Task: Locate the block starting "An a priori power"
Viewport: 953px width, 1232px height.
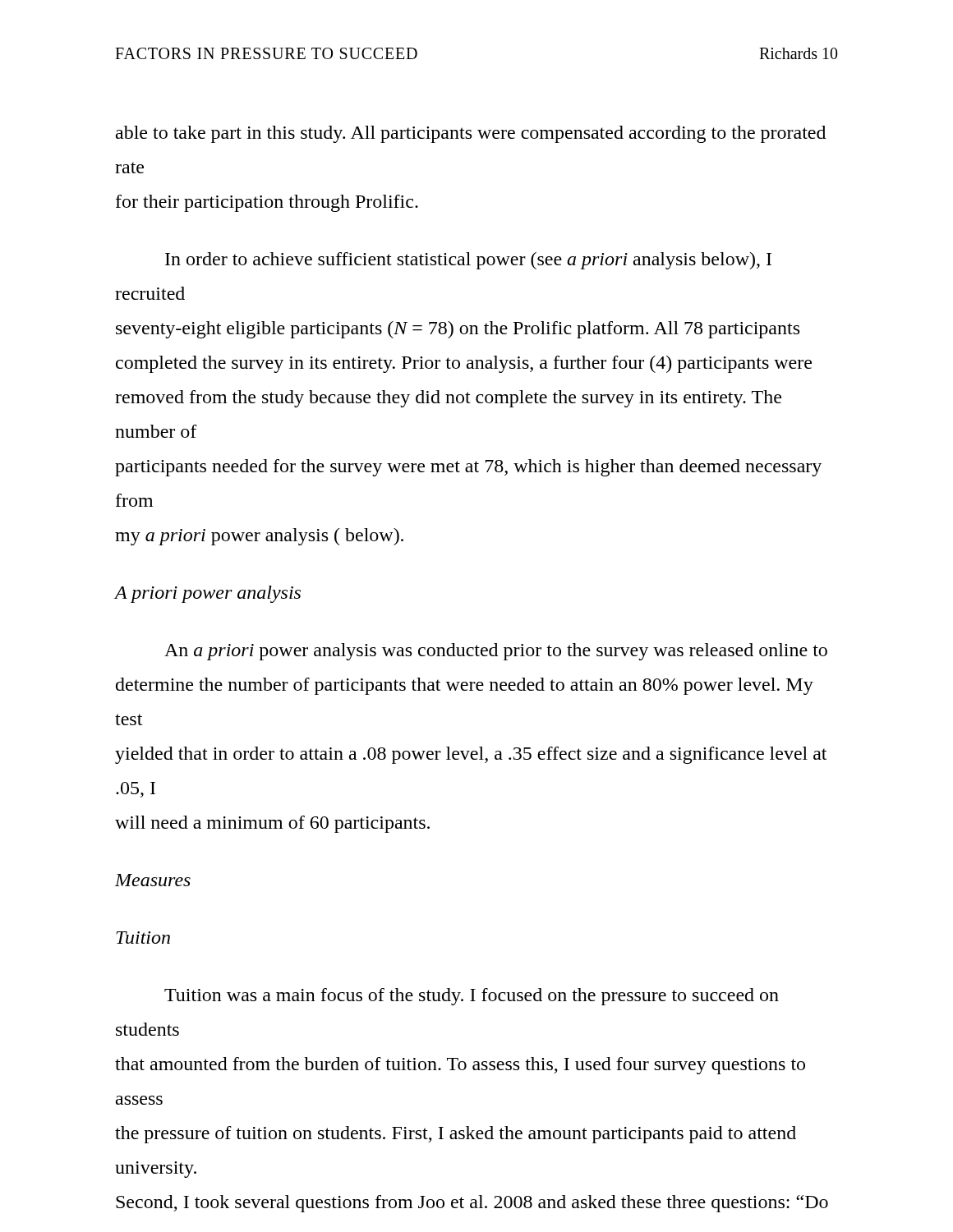Action: [476, 736]
